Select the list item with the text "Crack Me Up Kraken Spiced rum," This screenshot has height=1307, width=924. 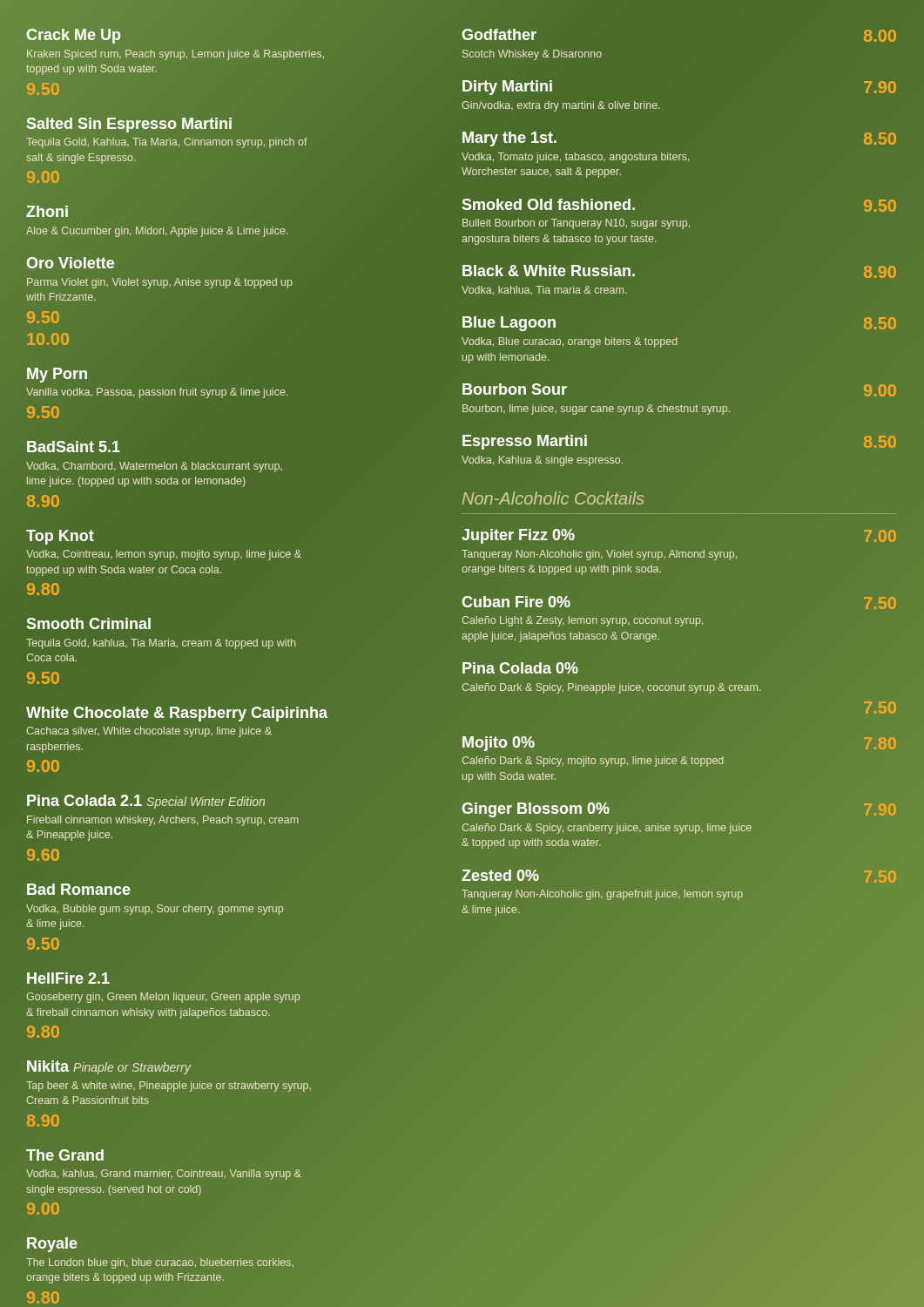point(231,63)
